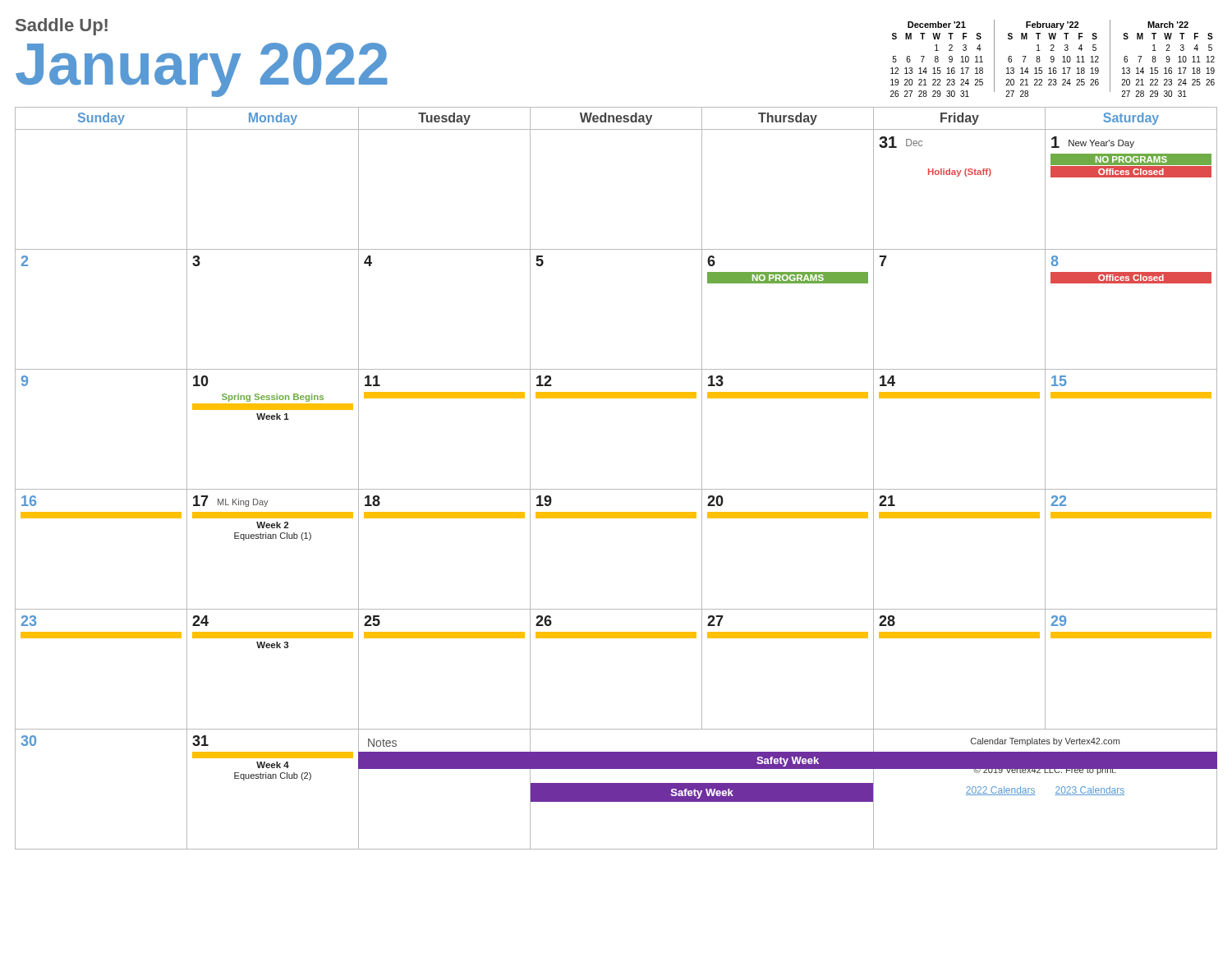Find the text that says "Safety Week"
The height and width of the screenshot is (953, 1232).
coord(788,760)
